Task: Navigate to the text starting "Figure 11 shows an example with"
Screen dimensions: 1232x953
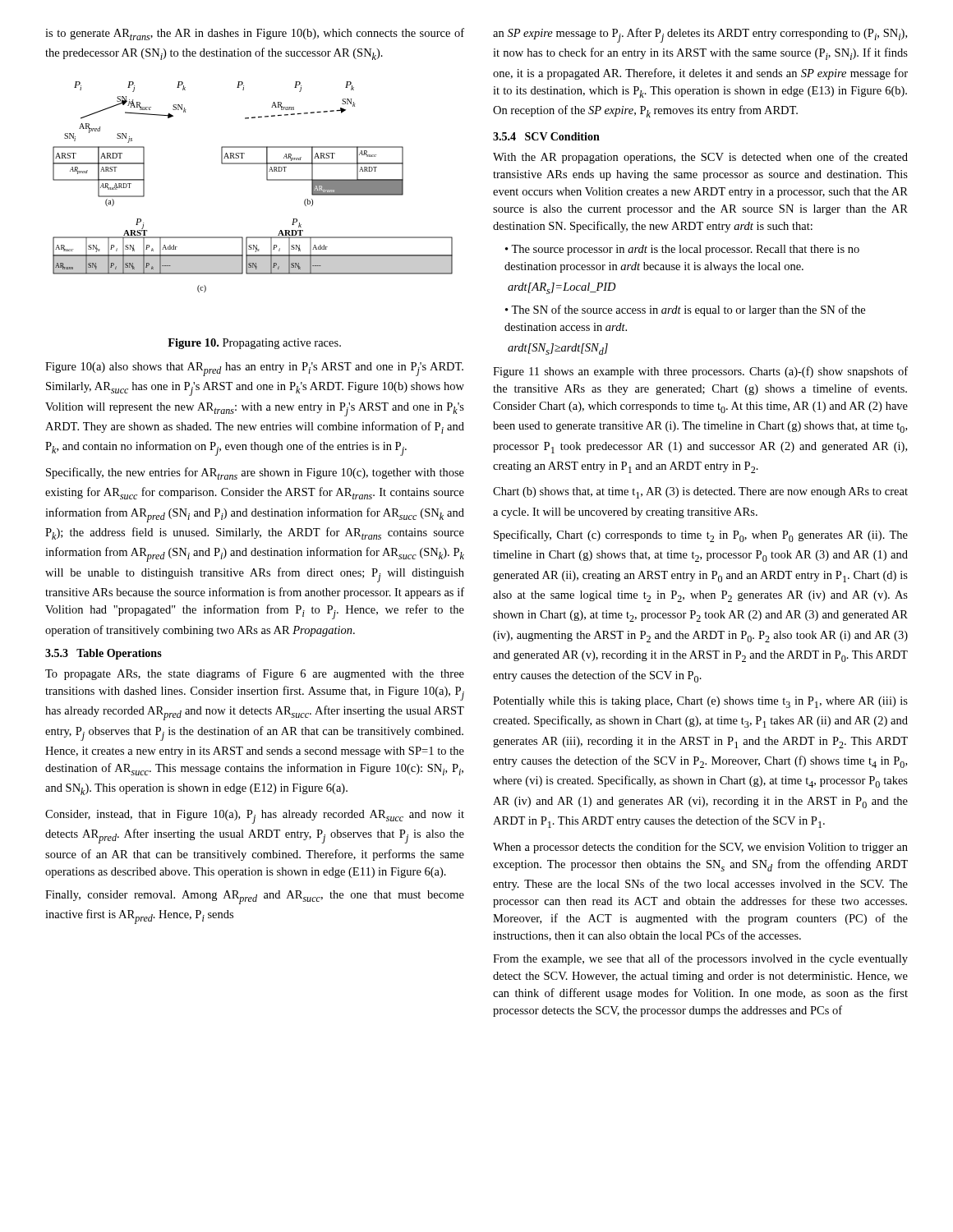Action: pos(700,691)
